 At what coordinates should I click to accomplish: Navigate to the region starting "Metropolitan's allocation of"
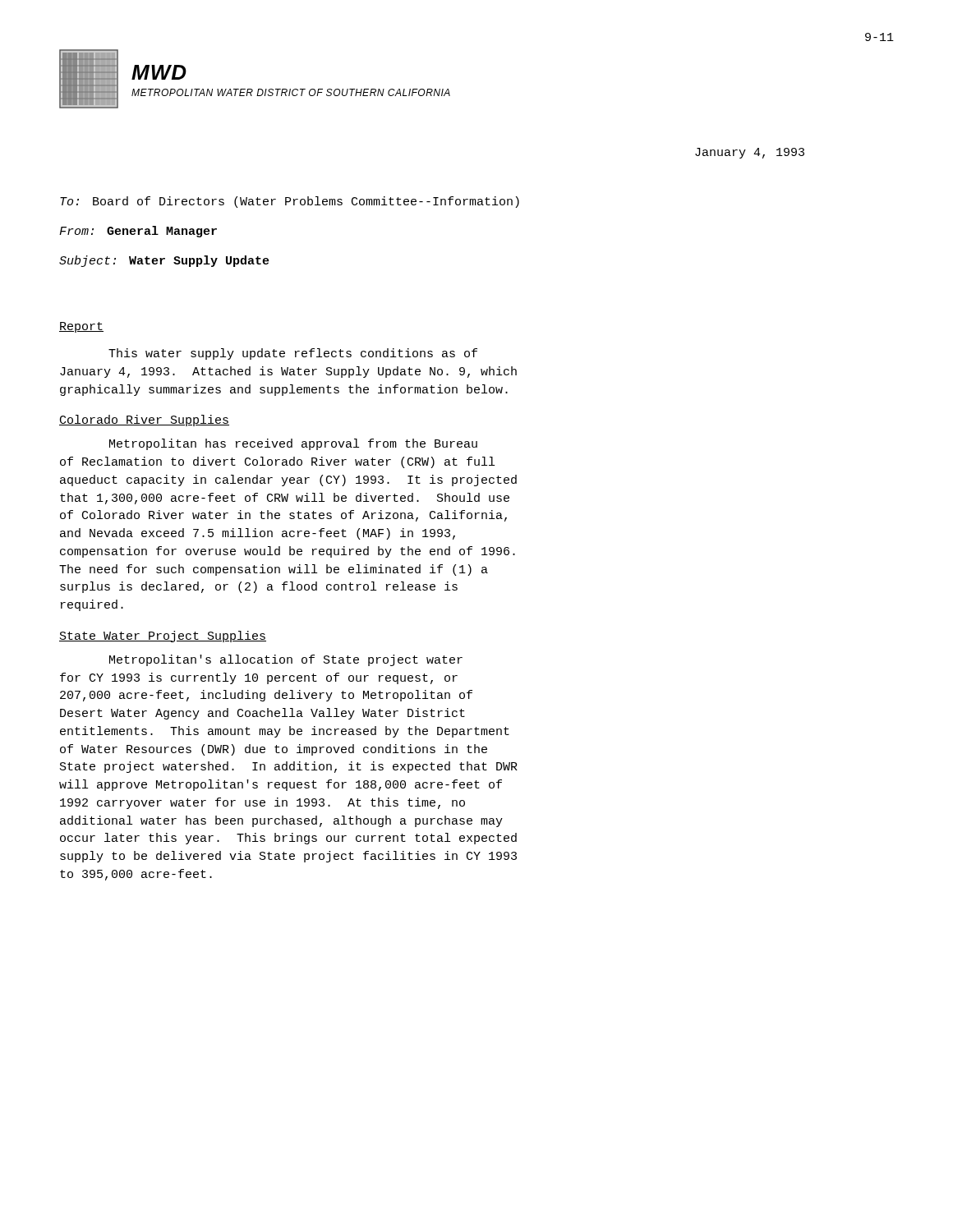coord(288,768)
